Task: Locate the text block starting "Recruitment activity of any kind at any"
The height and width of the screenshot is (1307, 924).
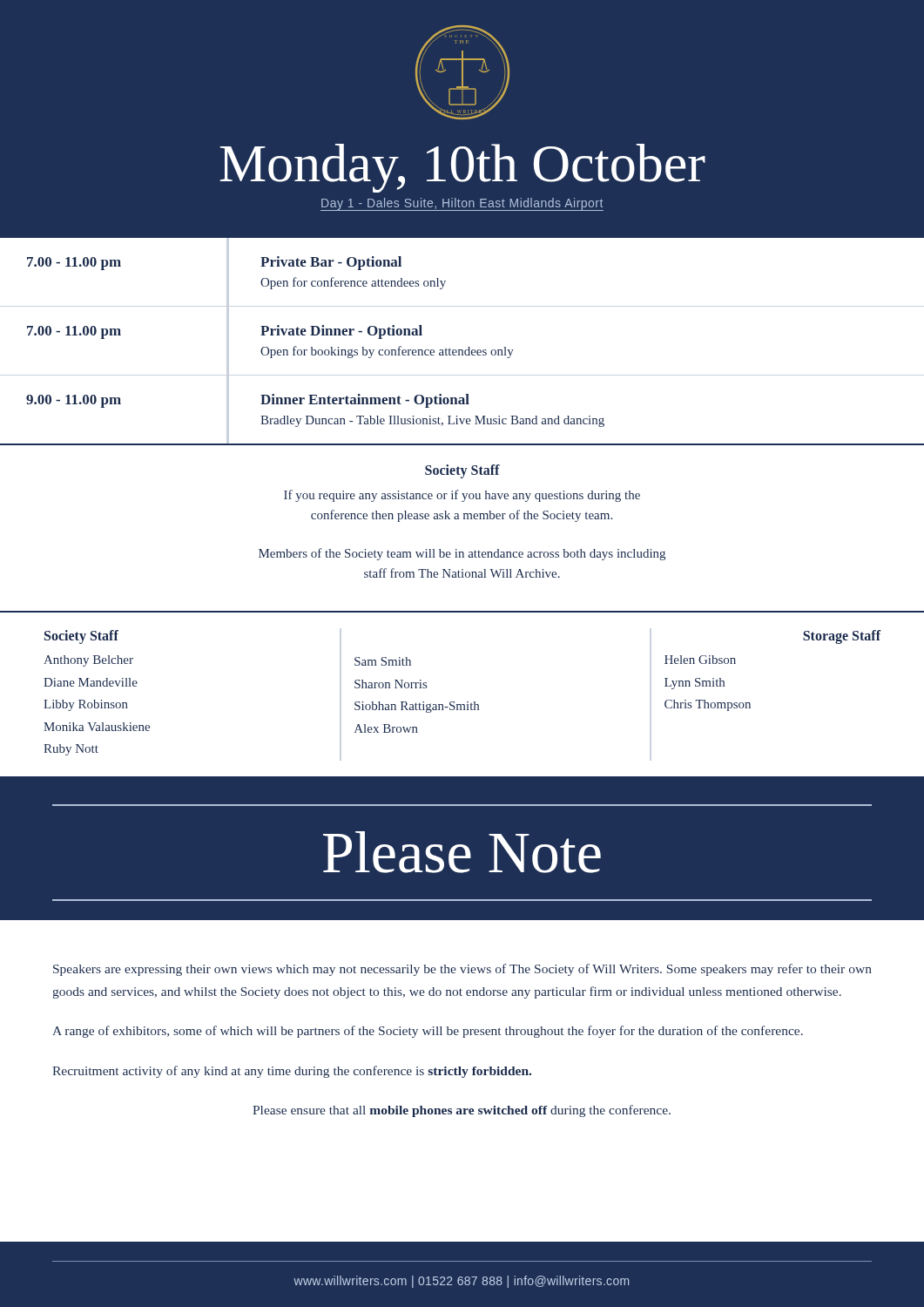Action: [462, 1070]
